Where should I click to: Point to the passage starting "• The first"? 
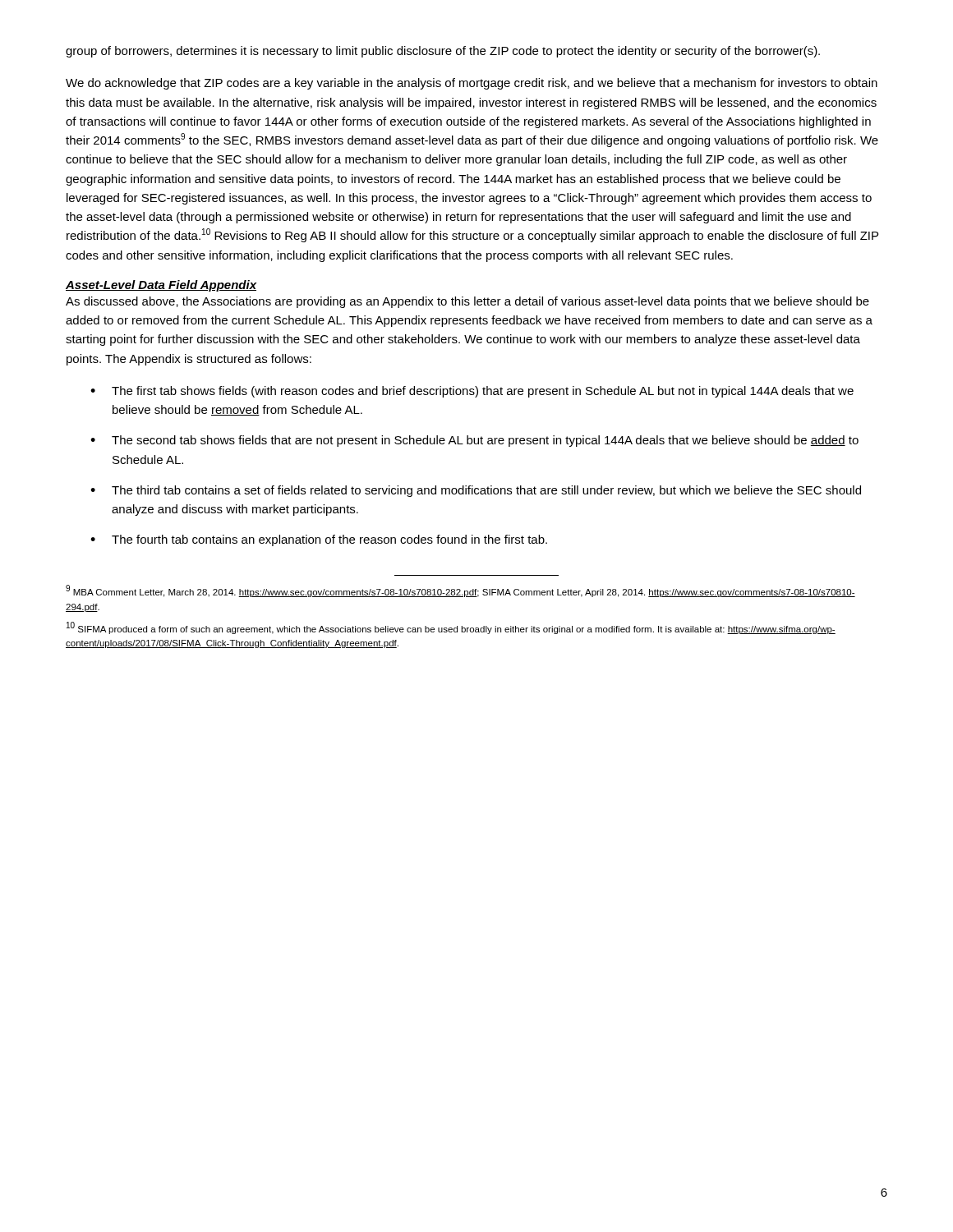489,400
